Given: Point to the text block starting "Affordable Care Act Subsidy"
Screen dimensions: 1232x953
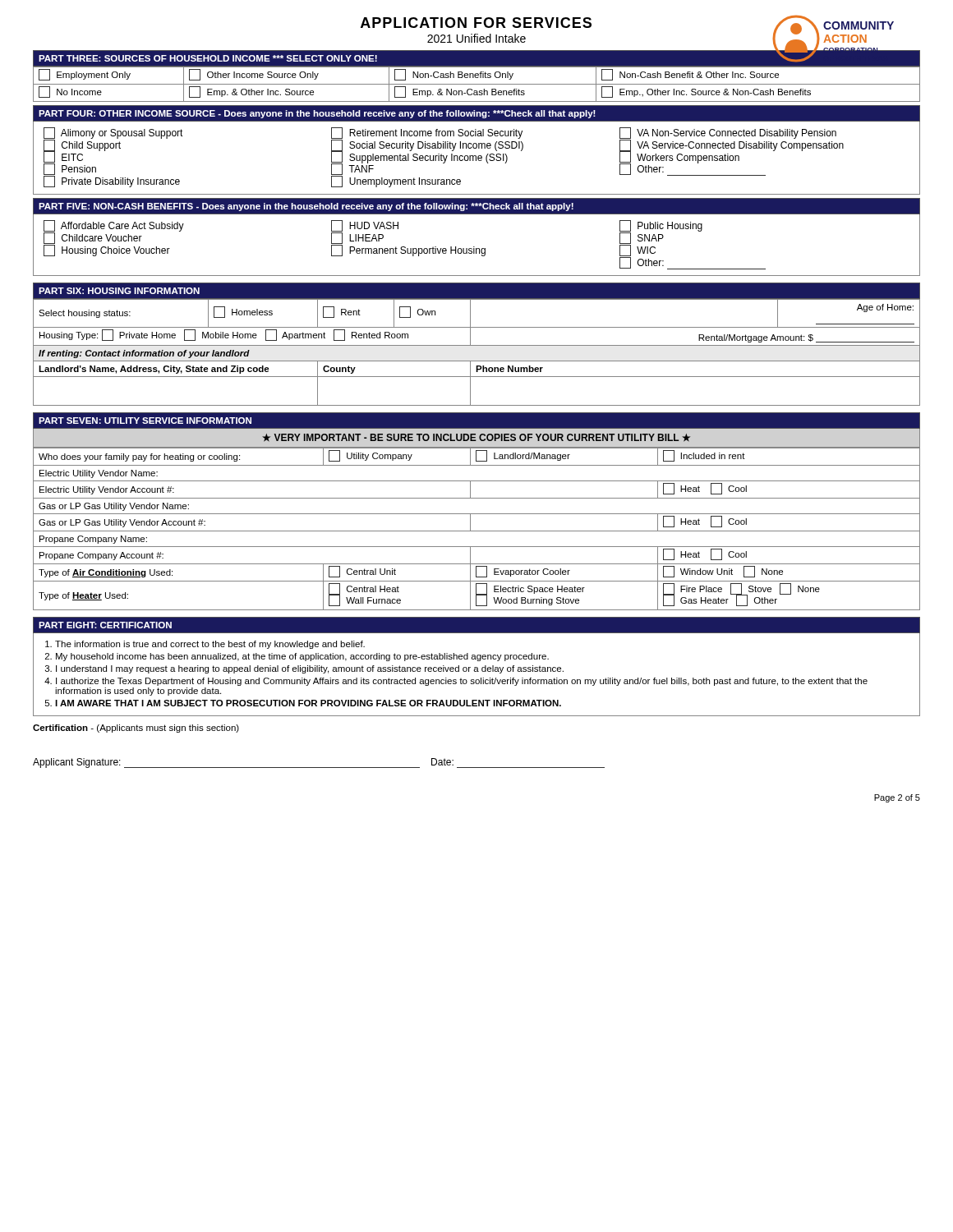Looking at the screenshot, I should click(x=114, y=226).
